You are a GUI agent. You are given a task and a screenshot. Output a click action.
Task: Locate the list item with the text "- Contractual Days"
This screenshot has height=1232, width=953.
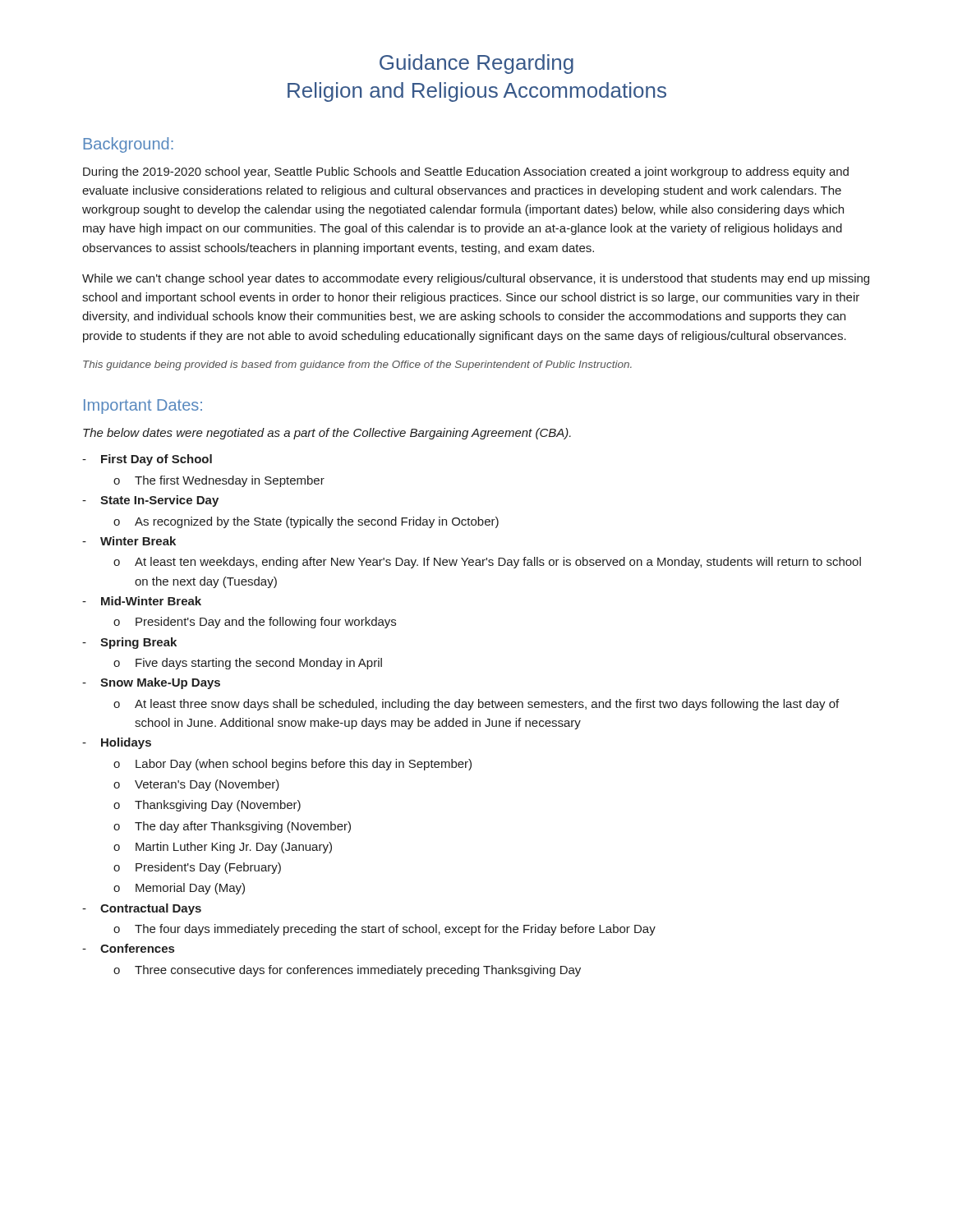[x=476, y=919]
